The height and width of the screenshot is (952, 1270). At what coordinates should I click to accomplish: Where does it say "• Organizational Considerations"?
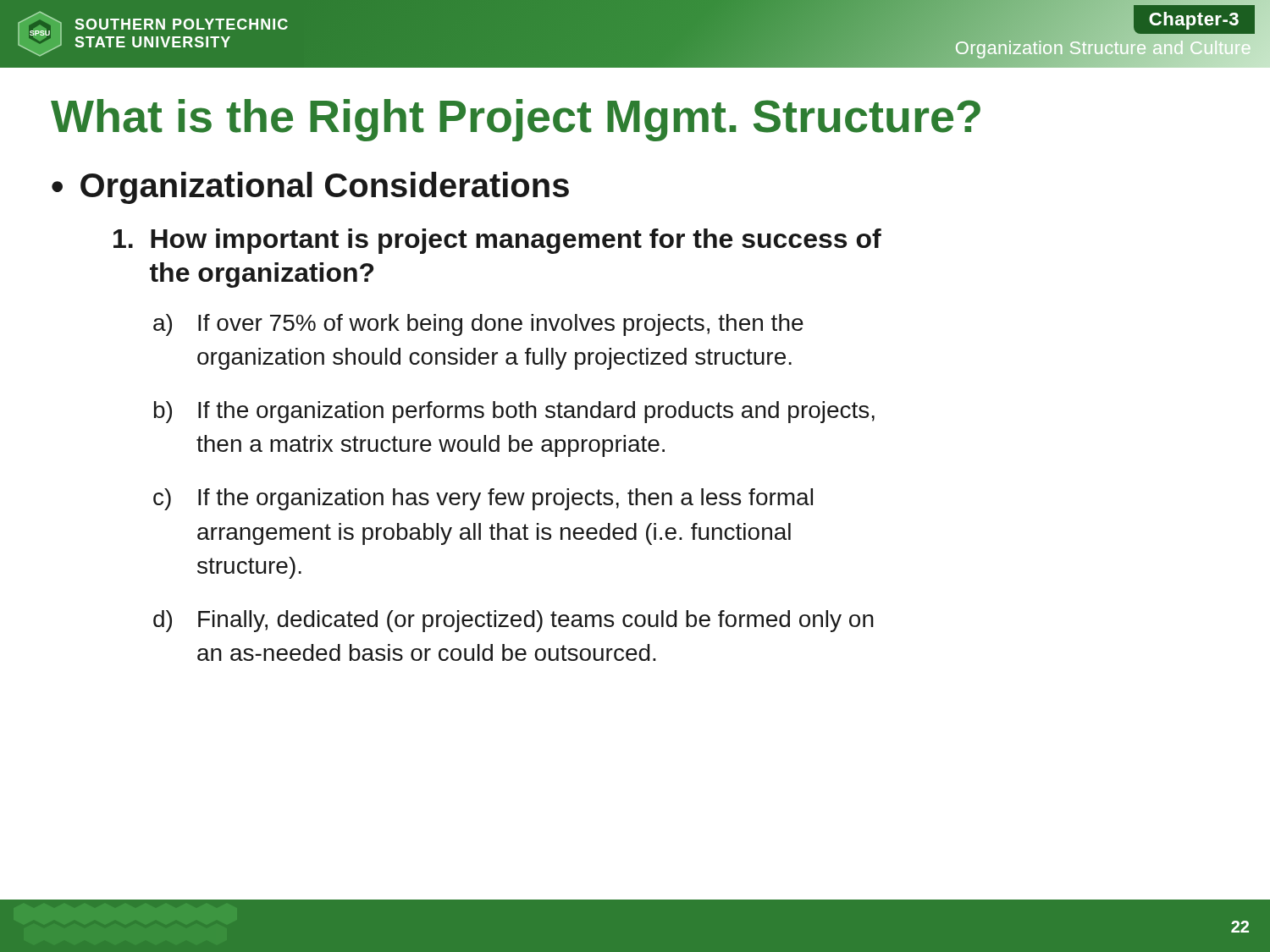311,187
